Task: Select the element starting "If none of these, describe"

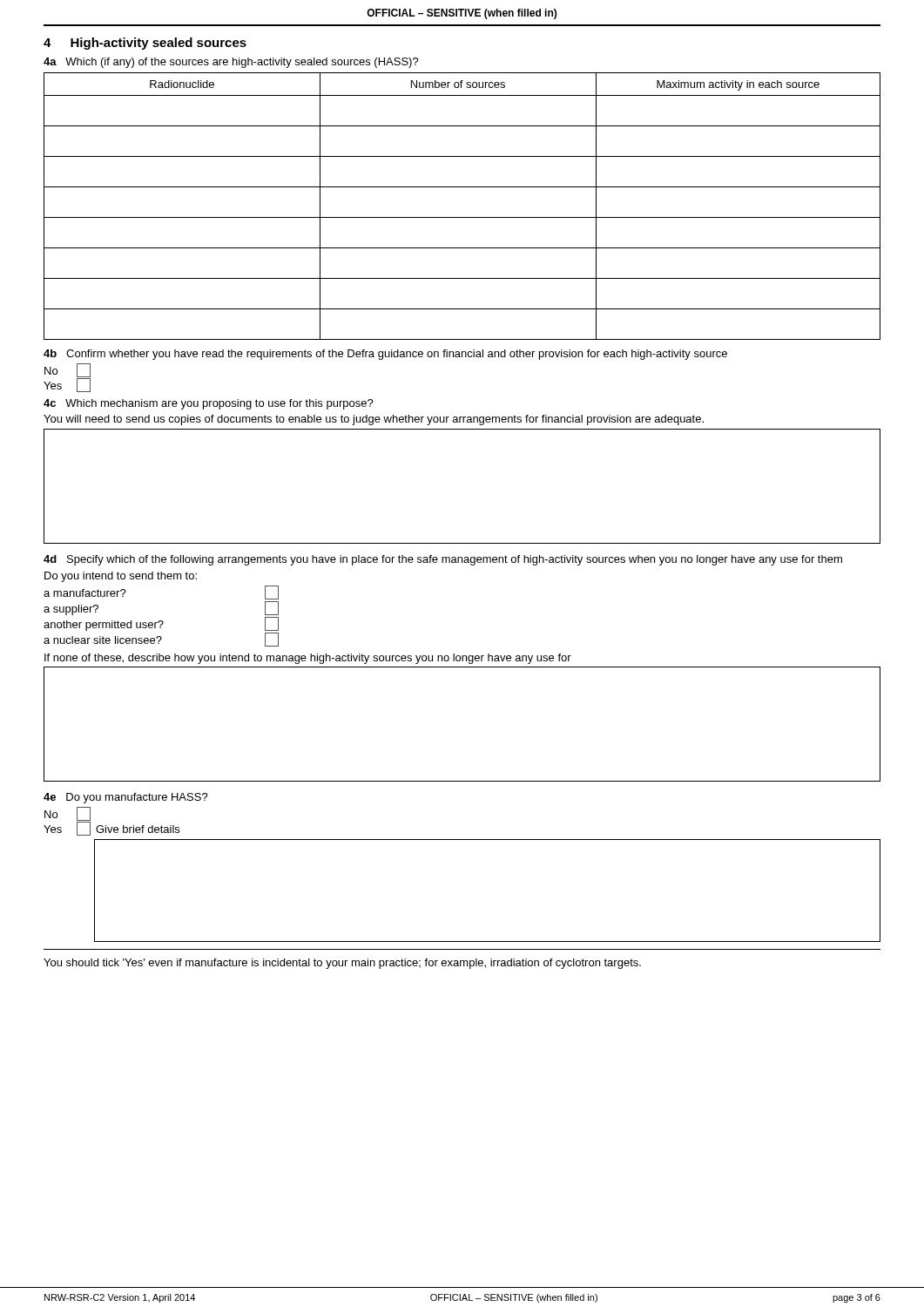Action: [x=307, y=657]
